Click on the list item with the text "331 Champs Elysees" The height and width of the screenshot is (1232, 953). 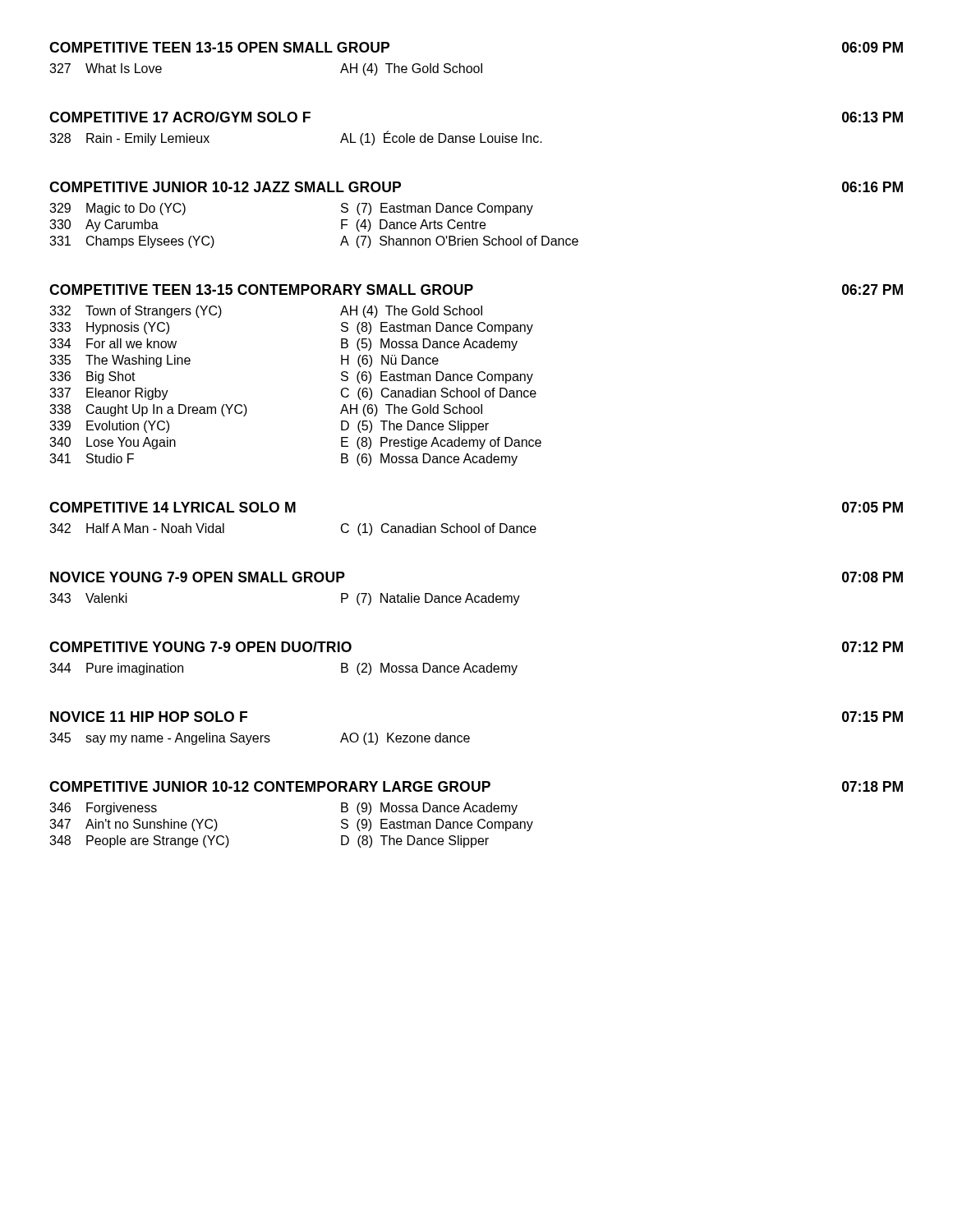point(476,241)
